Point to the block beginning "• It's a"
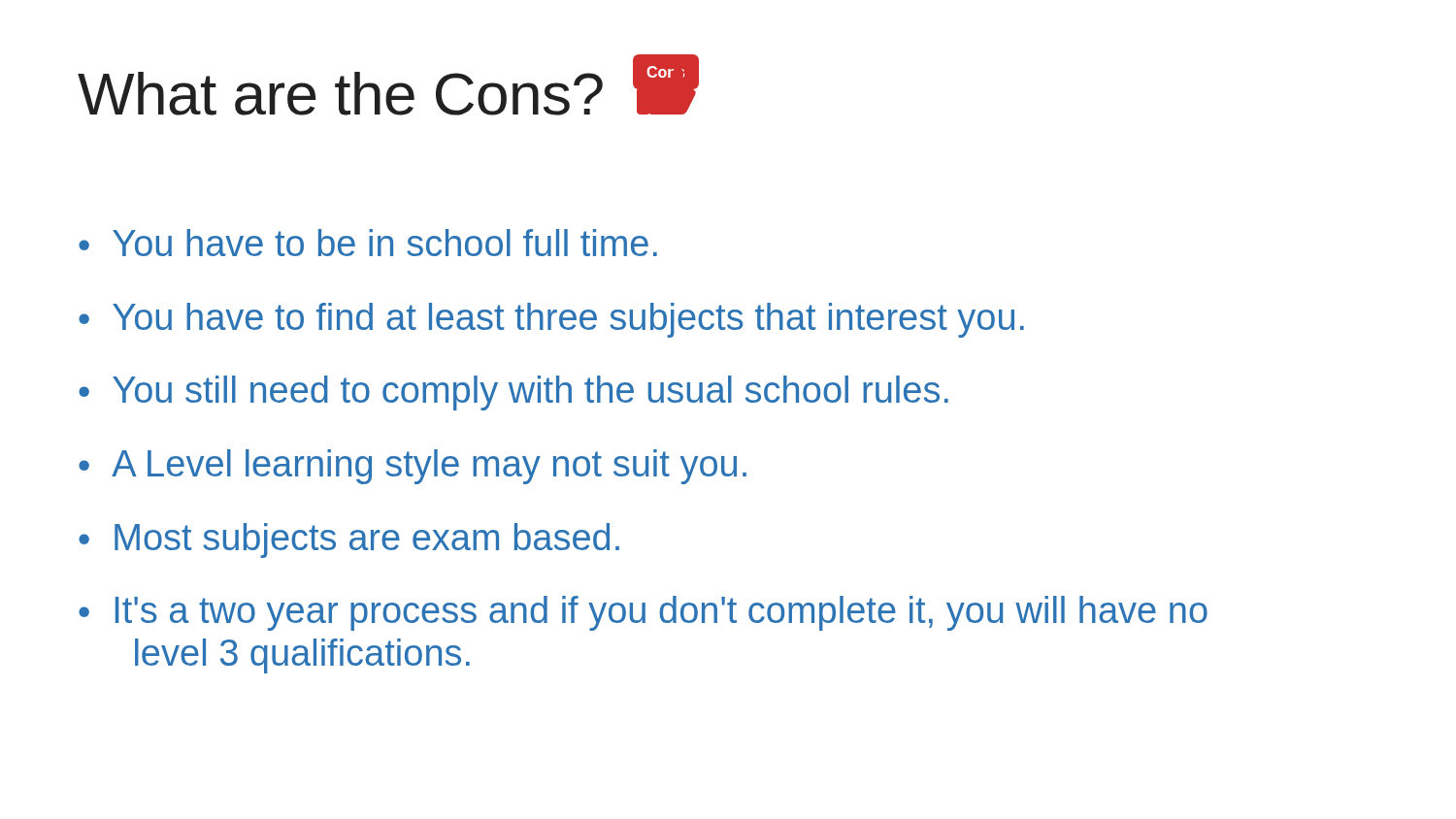Viewport: 1456px width, 819px height. click(x=643, y=633)
